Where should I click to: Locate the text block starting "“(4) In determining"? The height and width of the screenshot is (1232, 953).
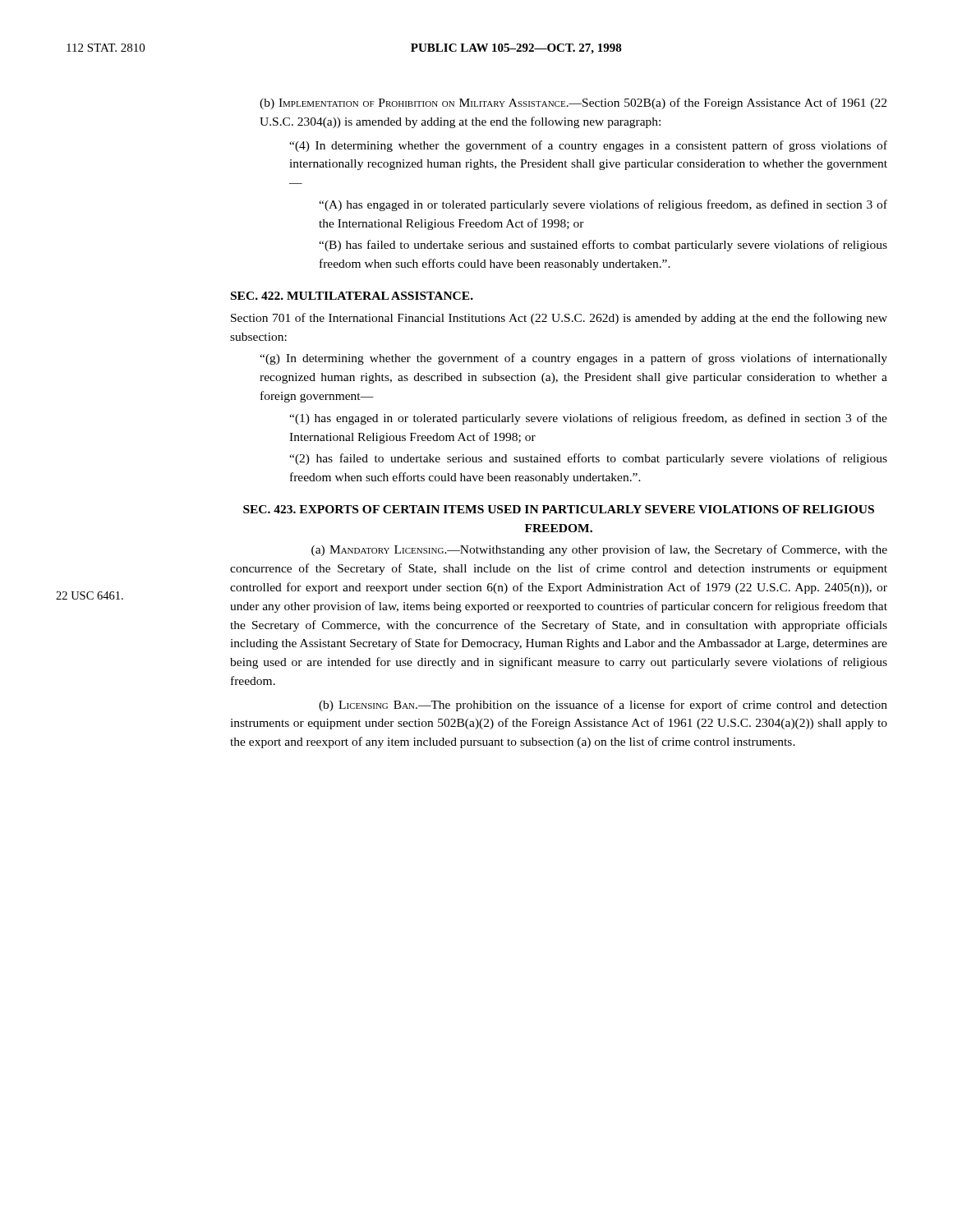point(588,164)
